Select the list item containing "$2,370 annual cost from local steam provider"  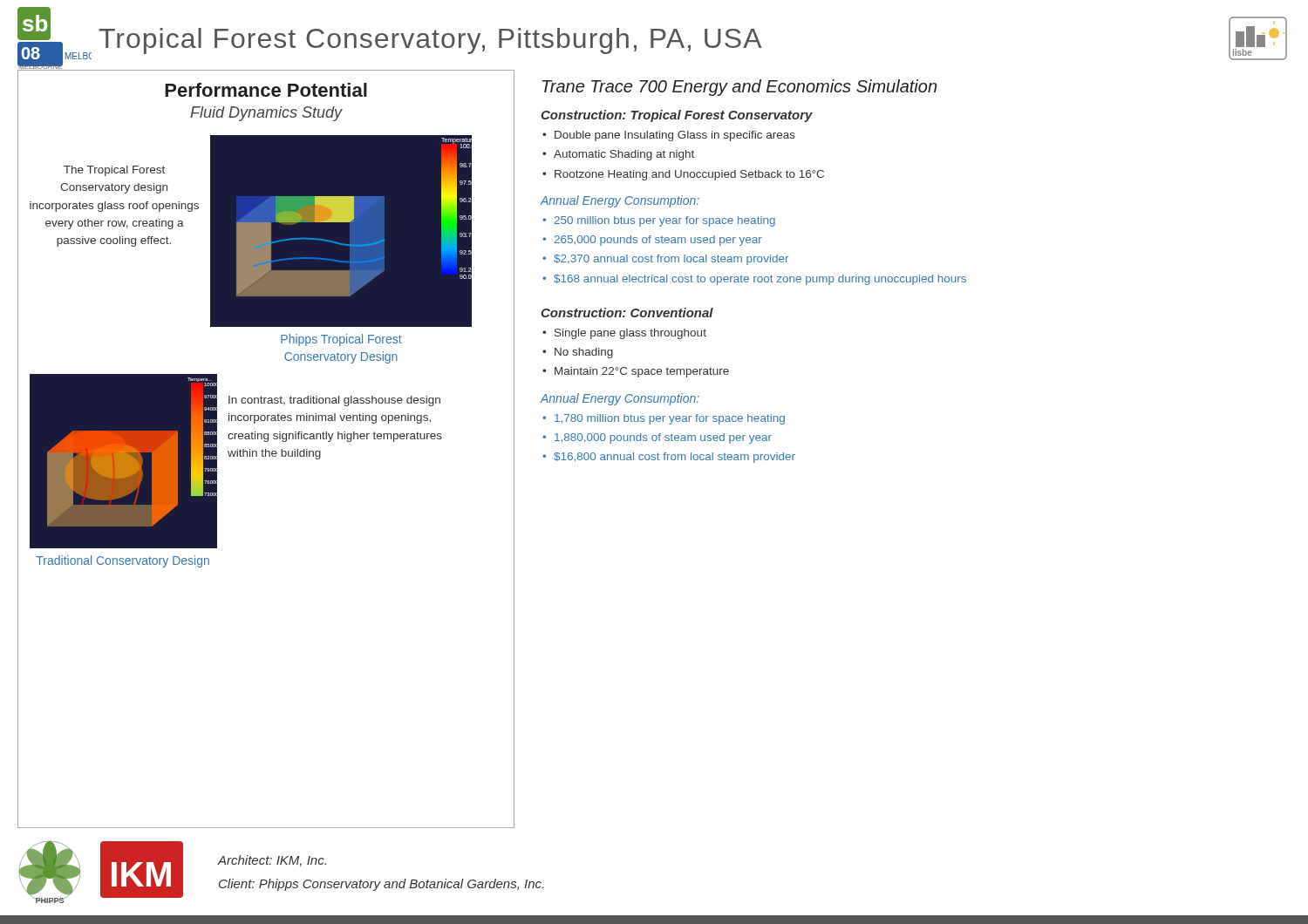671,259
